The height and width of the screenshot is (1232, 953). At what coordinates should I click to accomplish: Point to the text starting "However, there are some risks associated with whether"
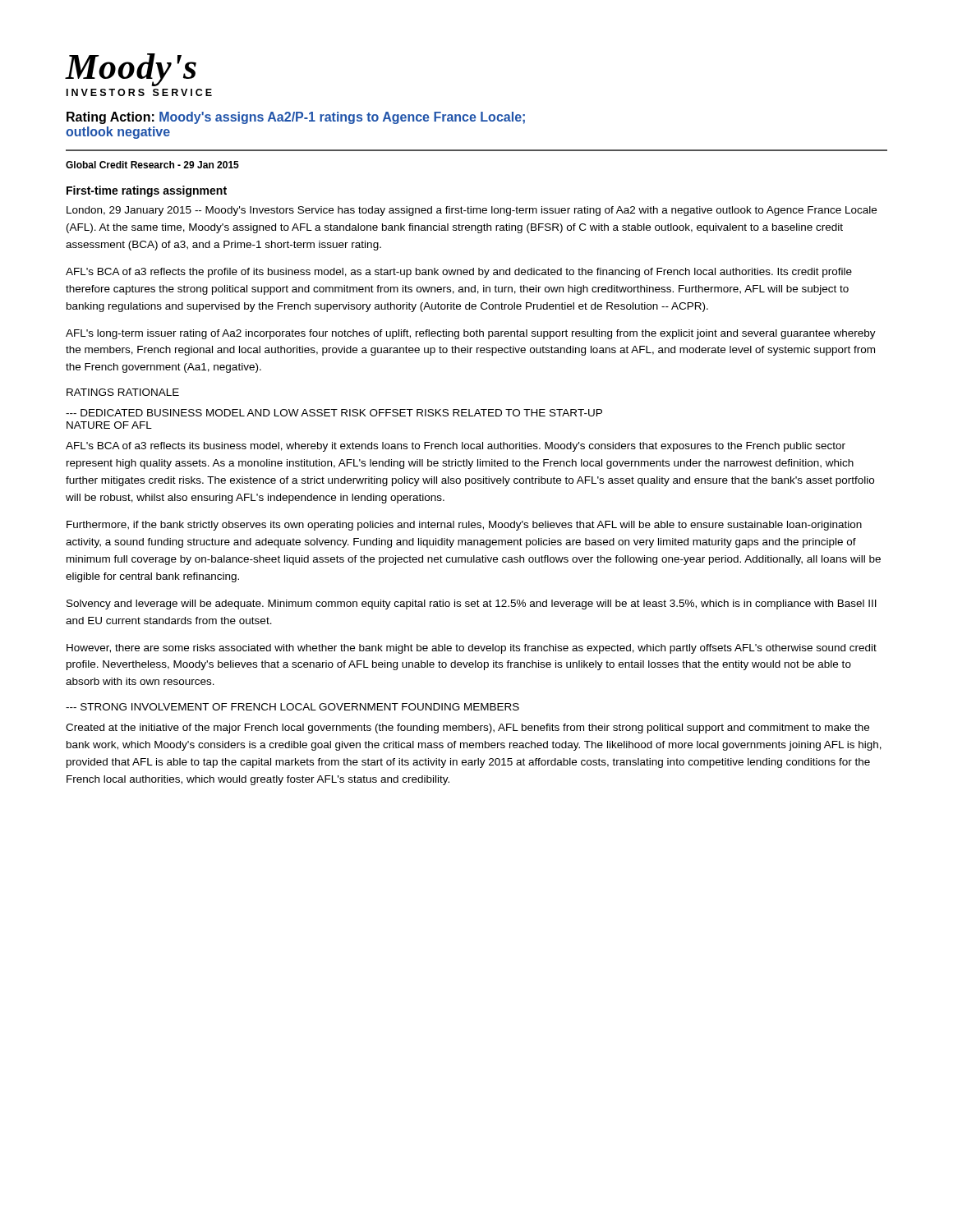pos(471,664)
